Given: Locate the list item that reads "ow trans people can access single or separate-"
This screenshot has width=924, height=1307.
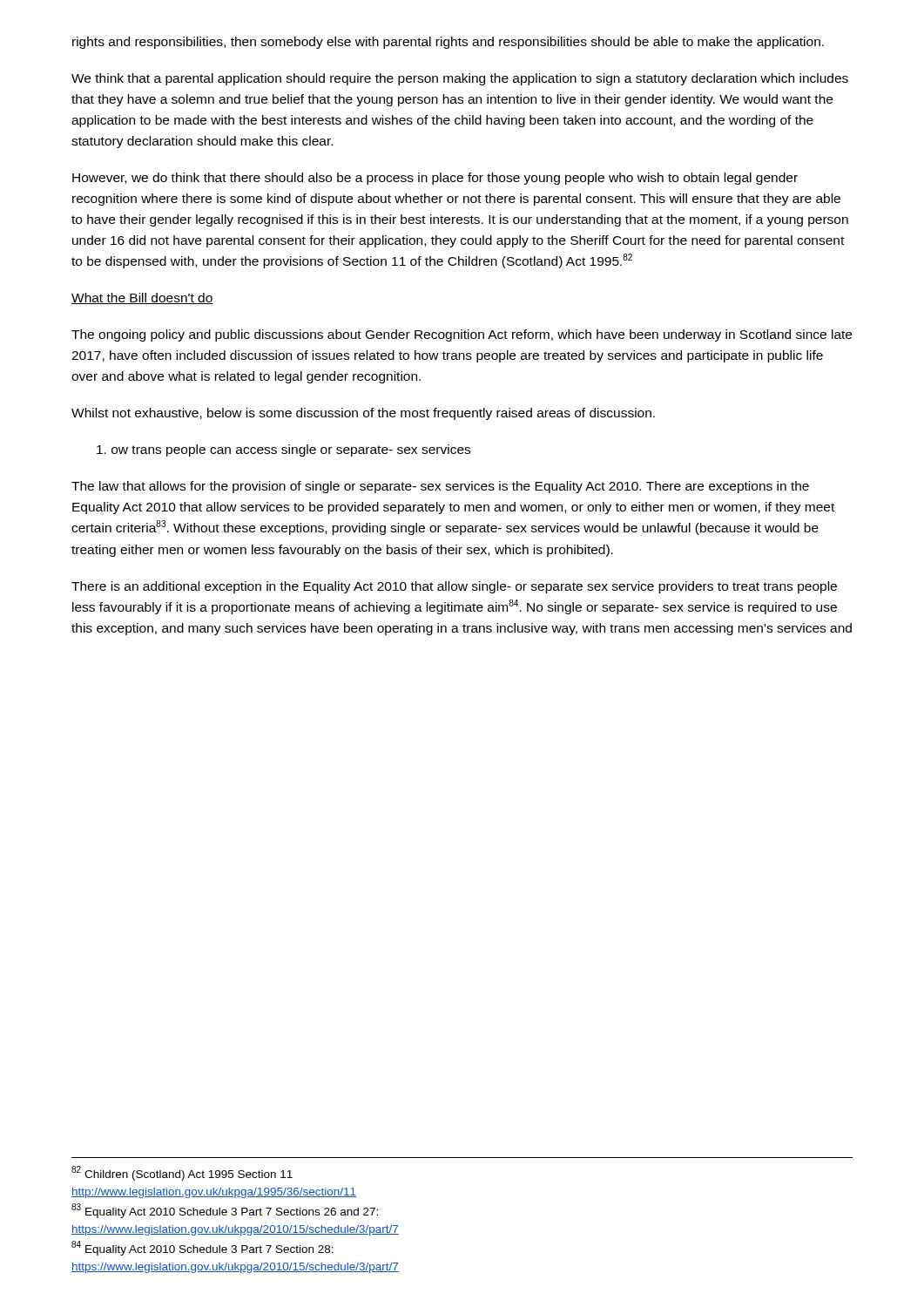Looking at the screenshot, I should pyautogui.click(x=283, y=450).
